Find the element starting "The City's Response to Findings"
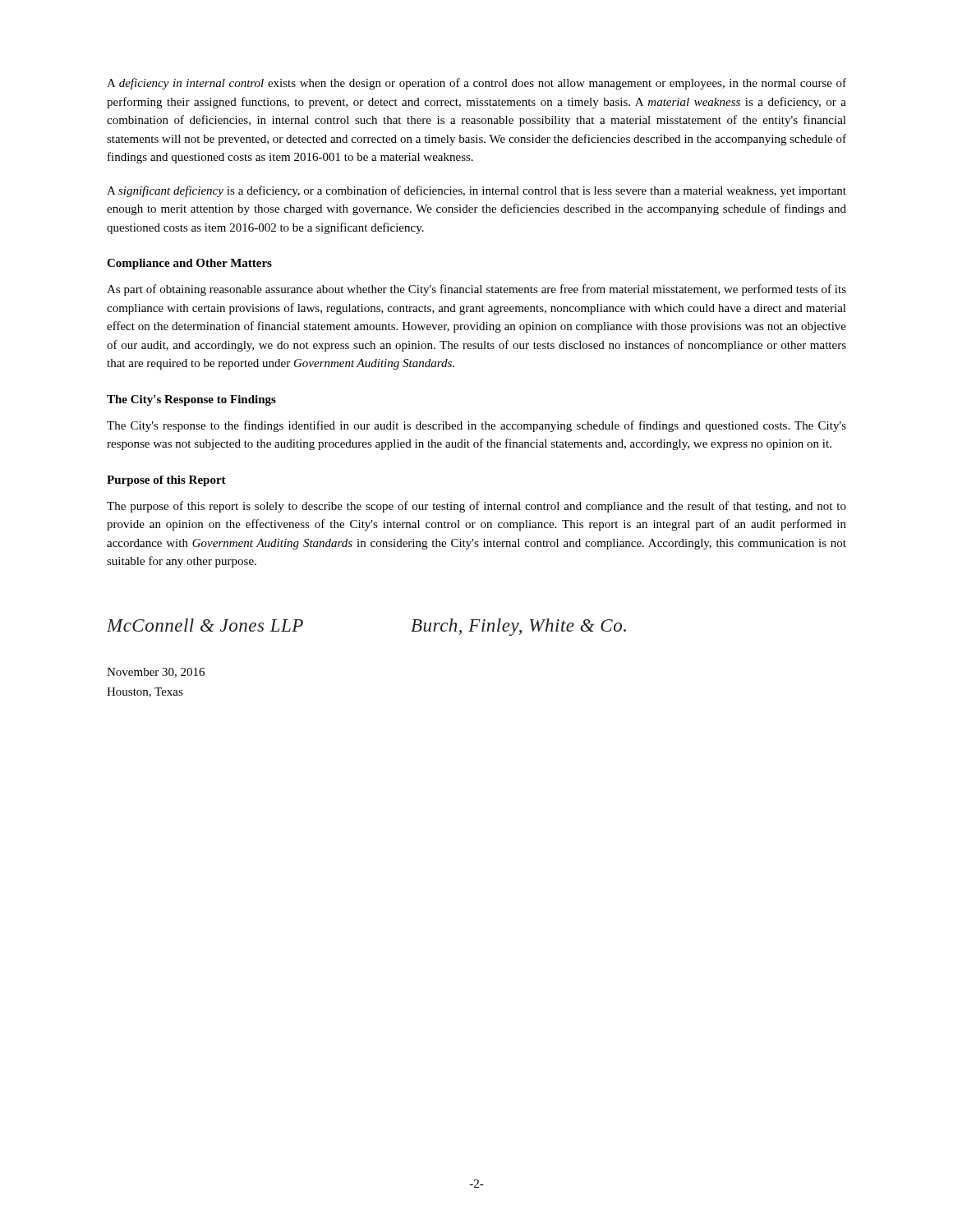 [191, 399]
